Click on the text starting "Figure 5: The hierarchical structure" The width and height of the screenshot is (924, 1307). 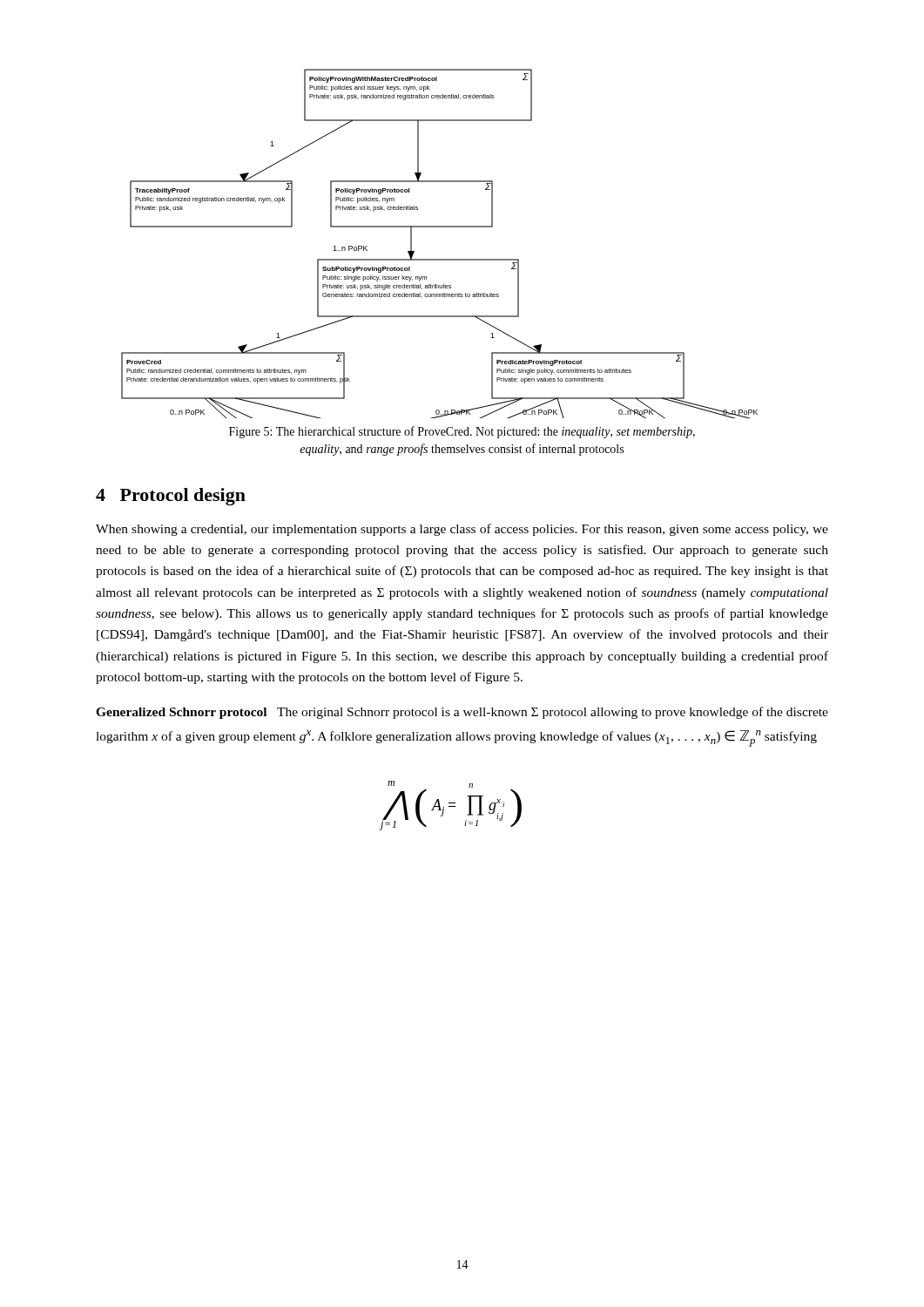pyautogui.click(x=462, y=441)
